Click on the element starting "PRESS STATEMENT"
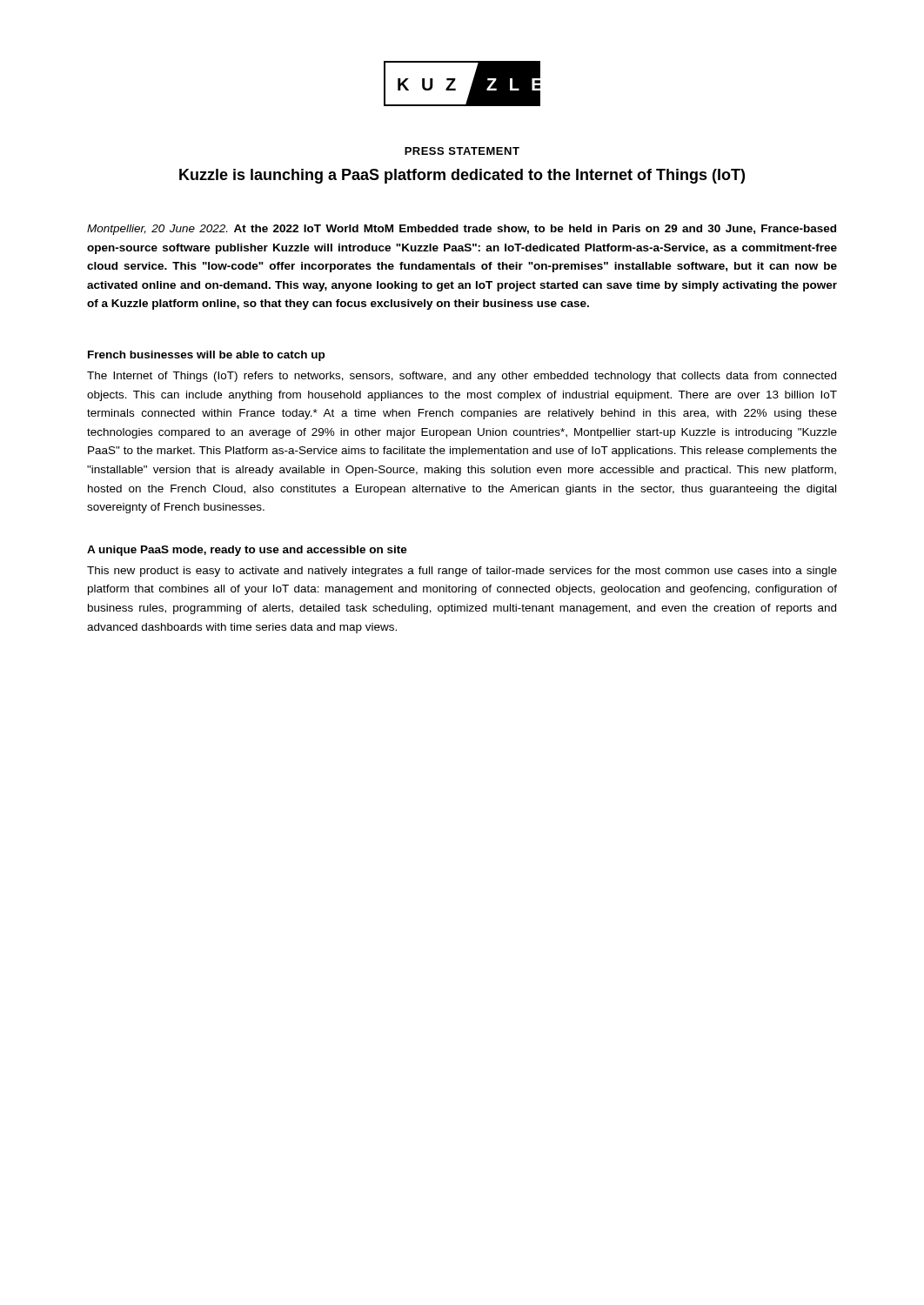Image resolution: width=924 pixels, height=1305 pixels. [x=462, y=151]
